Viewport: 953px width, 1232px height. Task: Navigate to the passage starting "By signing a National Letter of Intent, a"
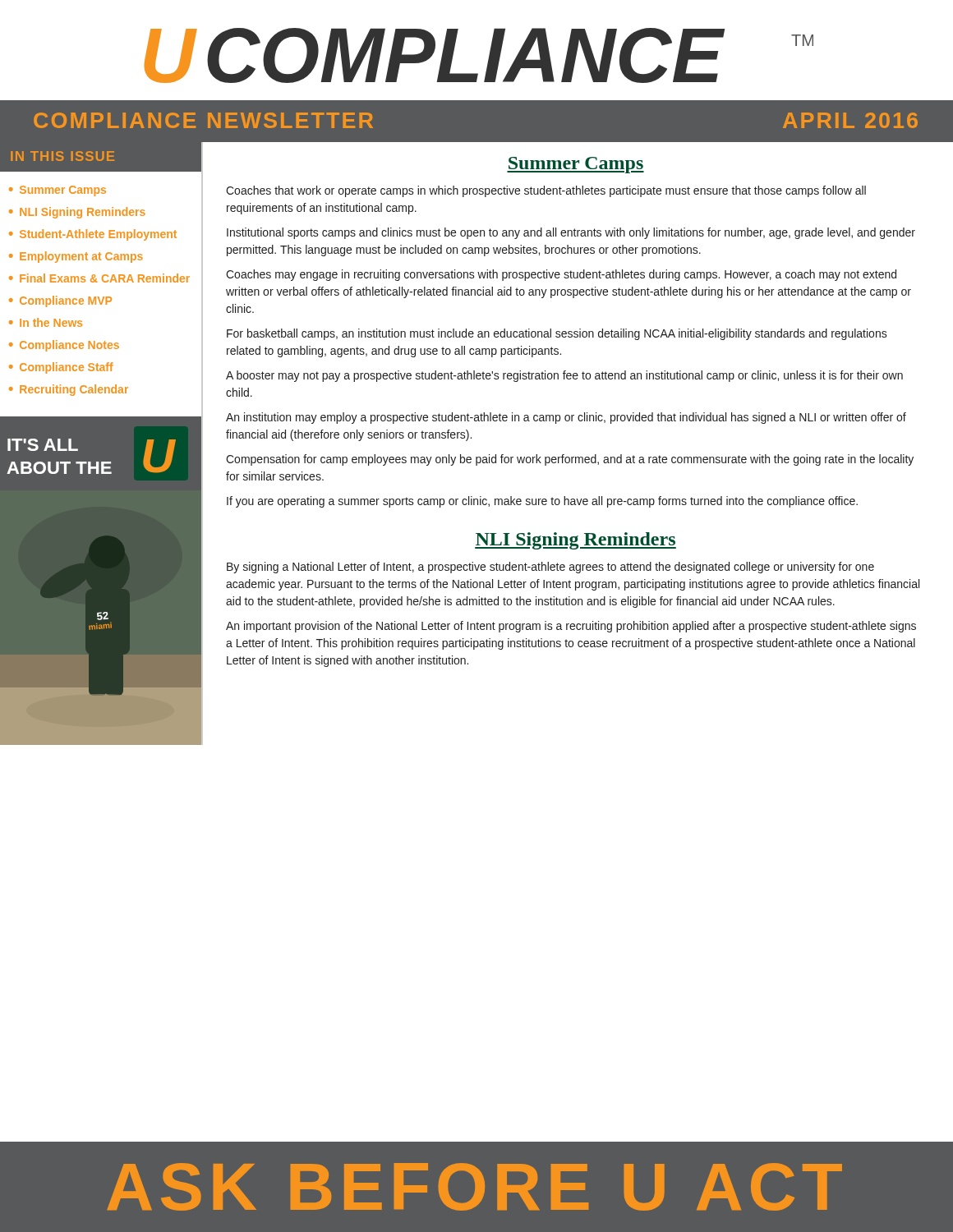coord(573,584)
